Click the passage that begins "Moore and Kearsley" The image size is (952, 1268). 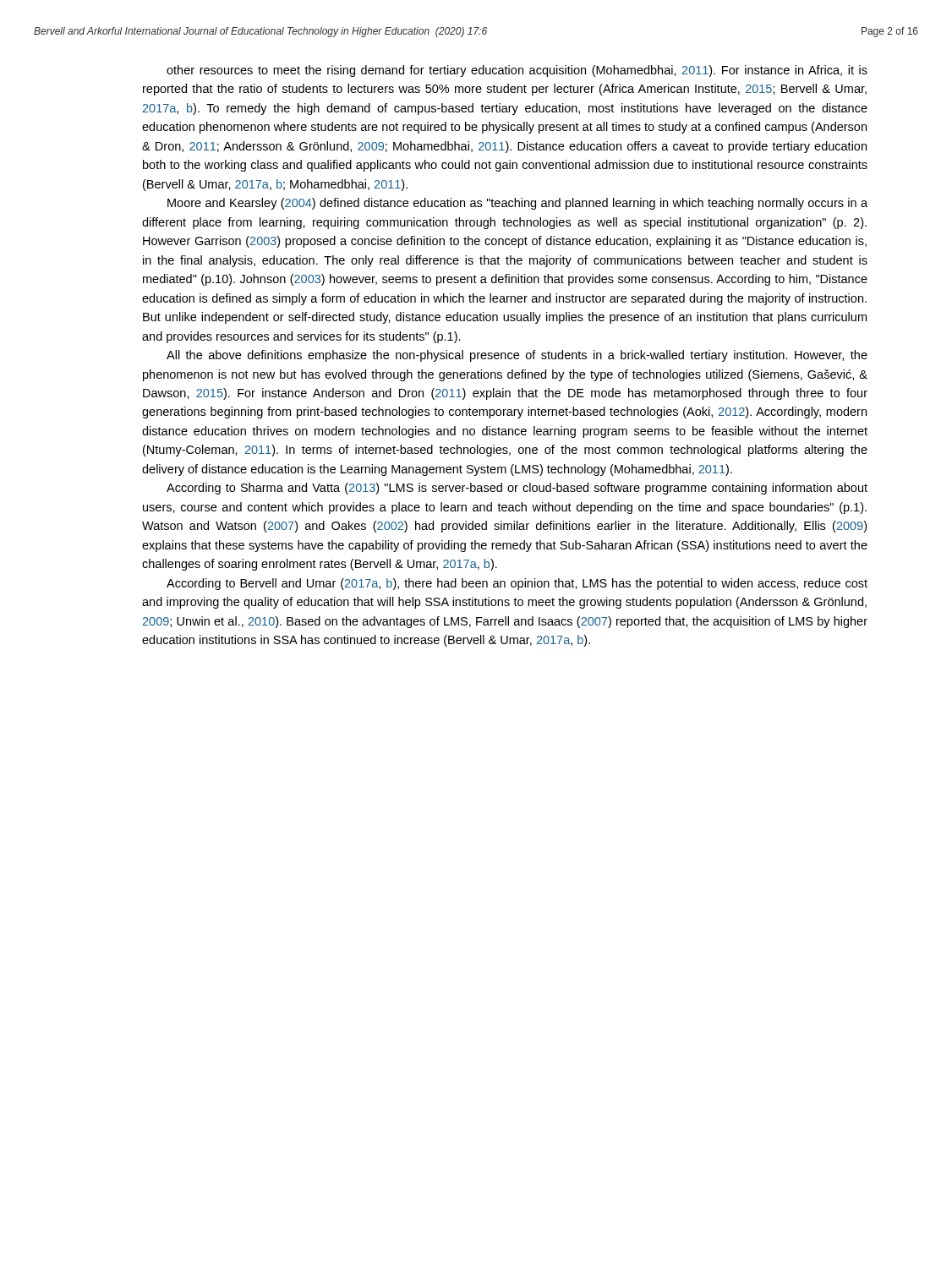point(505,270)
